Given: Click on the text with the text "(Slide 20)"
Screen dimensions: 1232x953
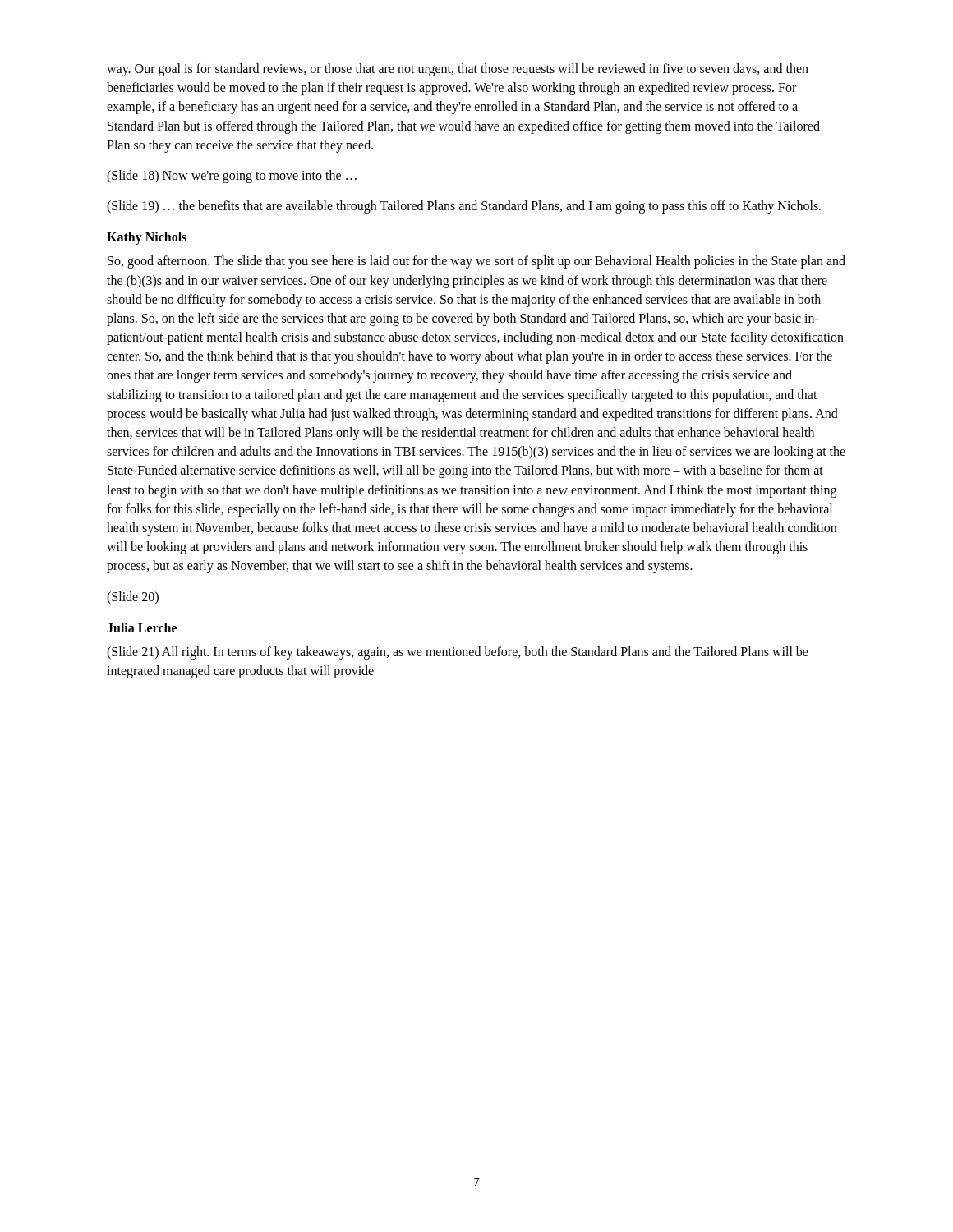Looking at the screenshot, I should coord(133,596).
